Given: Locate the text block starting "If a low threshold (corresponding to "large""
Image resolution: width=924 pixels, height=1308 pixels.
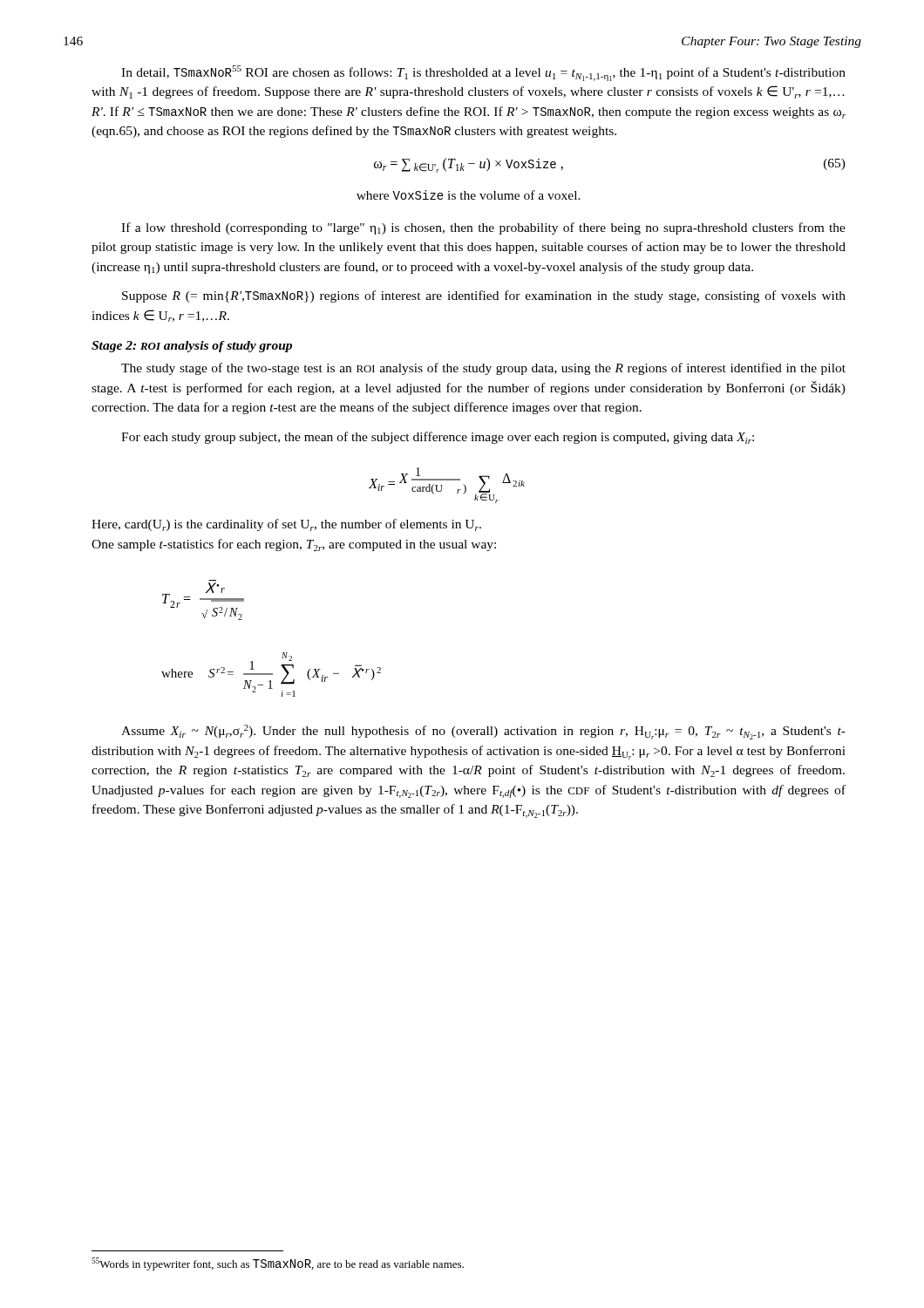Looking at the screenshot, I should [469, 247].
